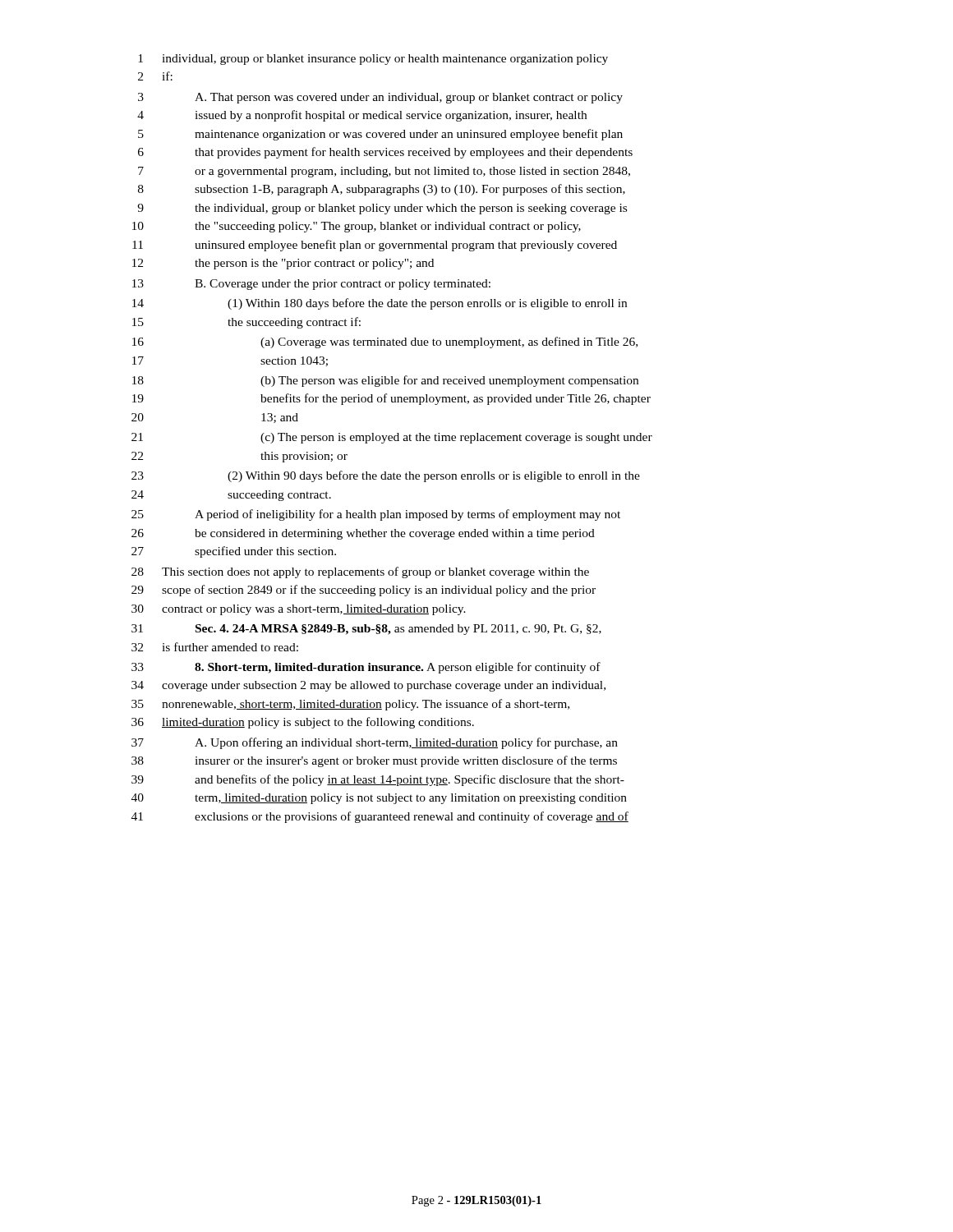The width and height of the screenshot is (953, 1232).
Task: Find the block on this page that starts "13 B. Coverage under the prior contract"
Action: (493, 283)
